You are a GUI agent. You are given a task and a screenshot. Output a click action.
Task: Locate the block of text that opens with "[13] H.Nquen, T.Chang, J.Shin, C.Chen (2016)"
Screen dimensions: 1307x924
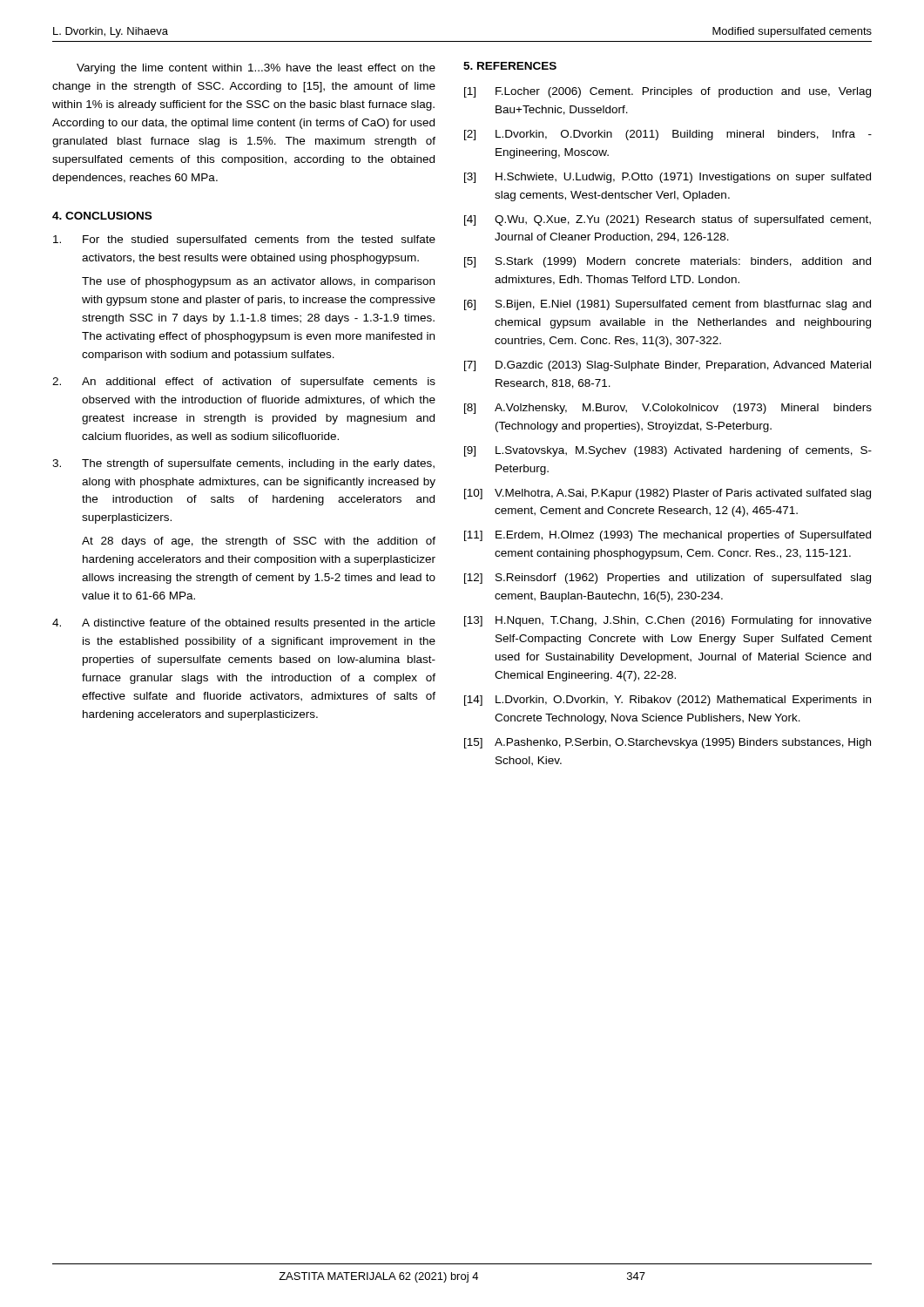pos(667,646)
